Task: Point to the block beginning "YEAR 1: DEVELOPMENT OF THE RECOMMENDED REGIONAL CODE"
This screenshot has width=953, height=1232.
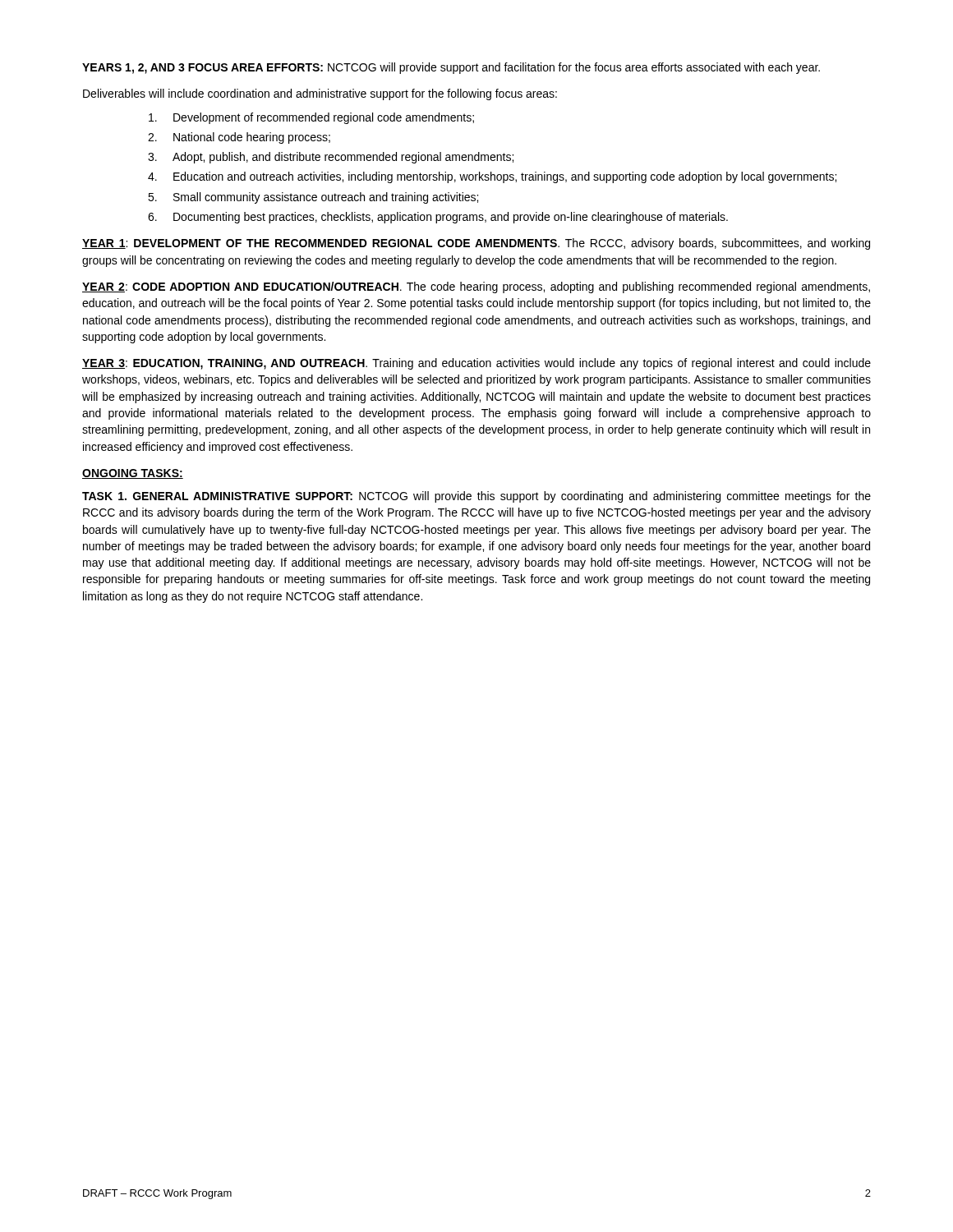Action: pos(476,252)
